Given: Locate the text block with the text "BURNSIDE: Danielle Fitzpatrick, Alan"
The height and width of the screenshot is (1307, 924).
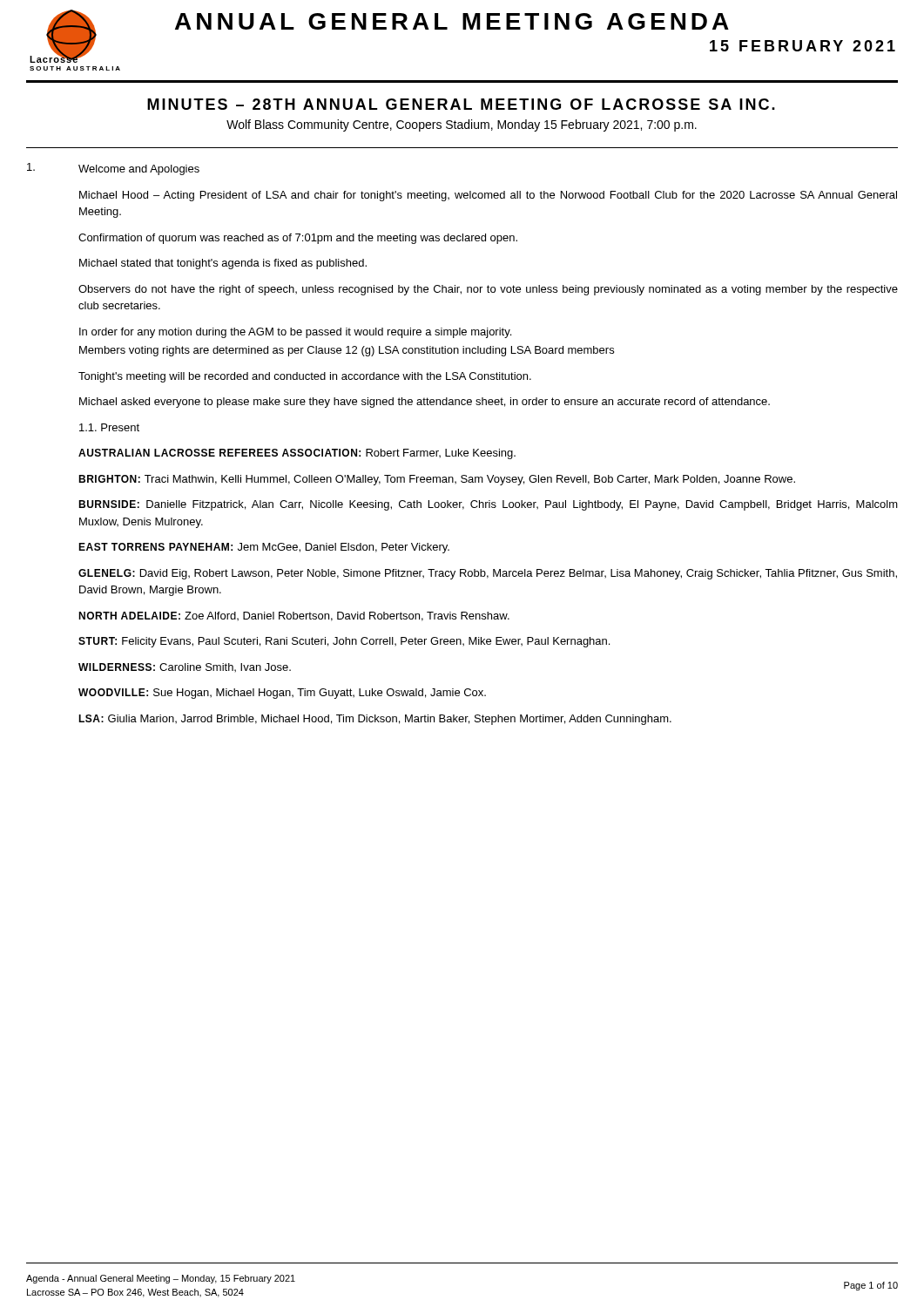Looking at the screenshot, I should tap(488, 513).
